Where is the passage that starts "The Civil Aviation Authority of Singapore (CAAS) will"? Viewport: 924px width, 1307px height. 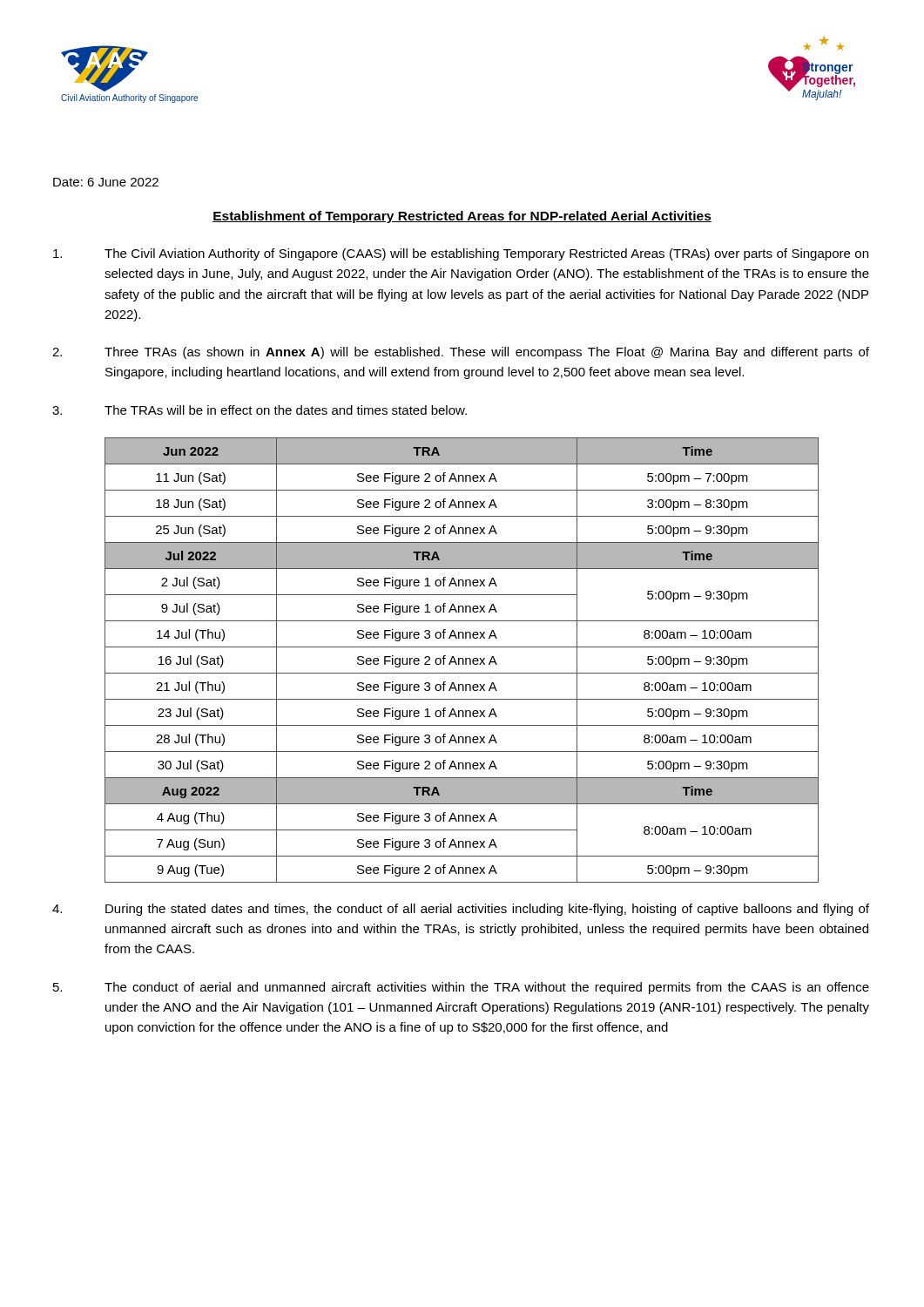(461, 284)
